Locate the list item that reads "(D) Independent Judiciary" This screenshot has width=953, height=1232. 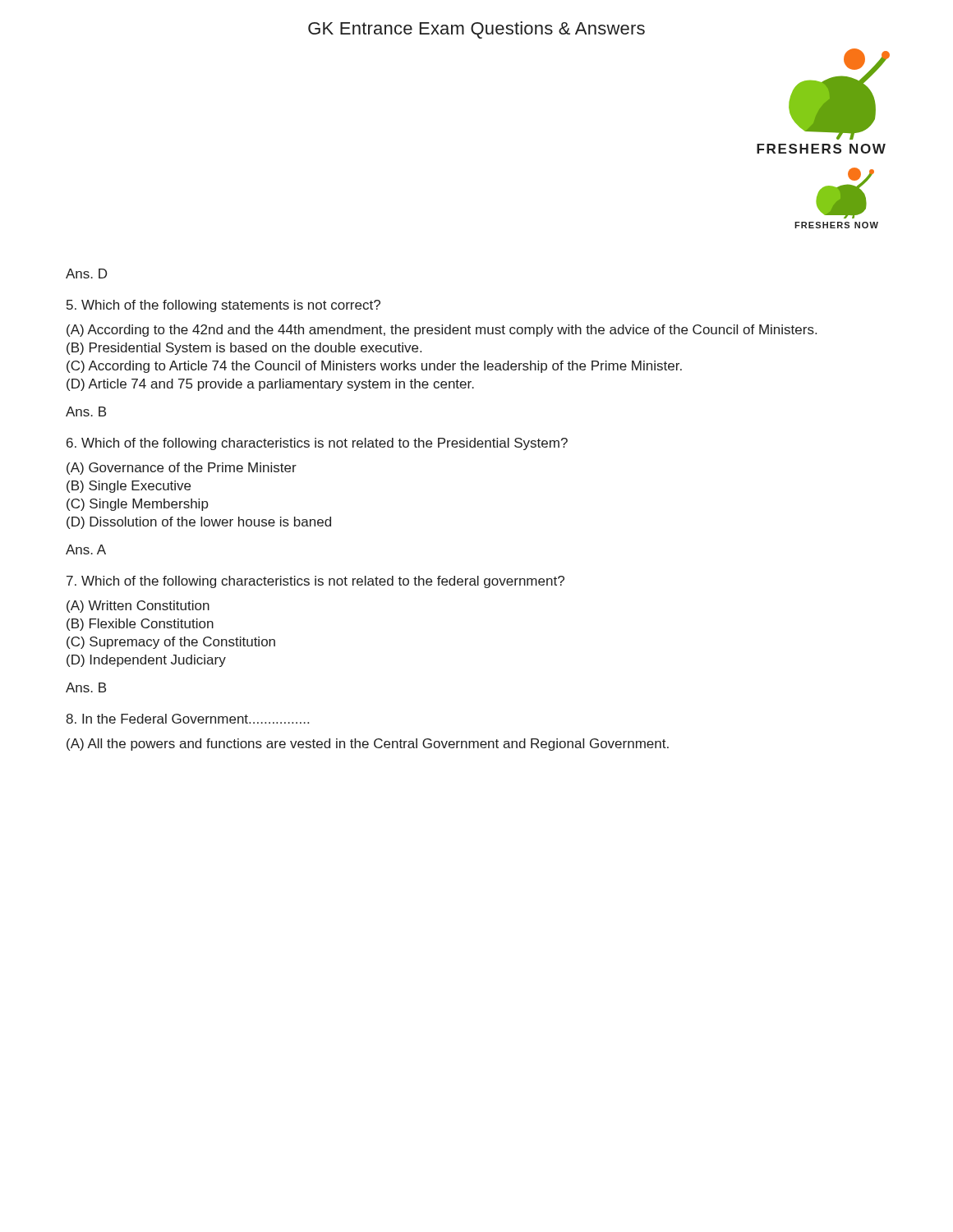pyautogui.click(x=146, y=660)
